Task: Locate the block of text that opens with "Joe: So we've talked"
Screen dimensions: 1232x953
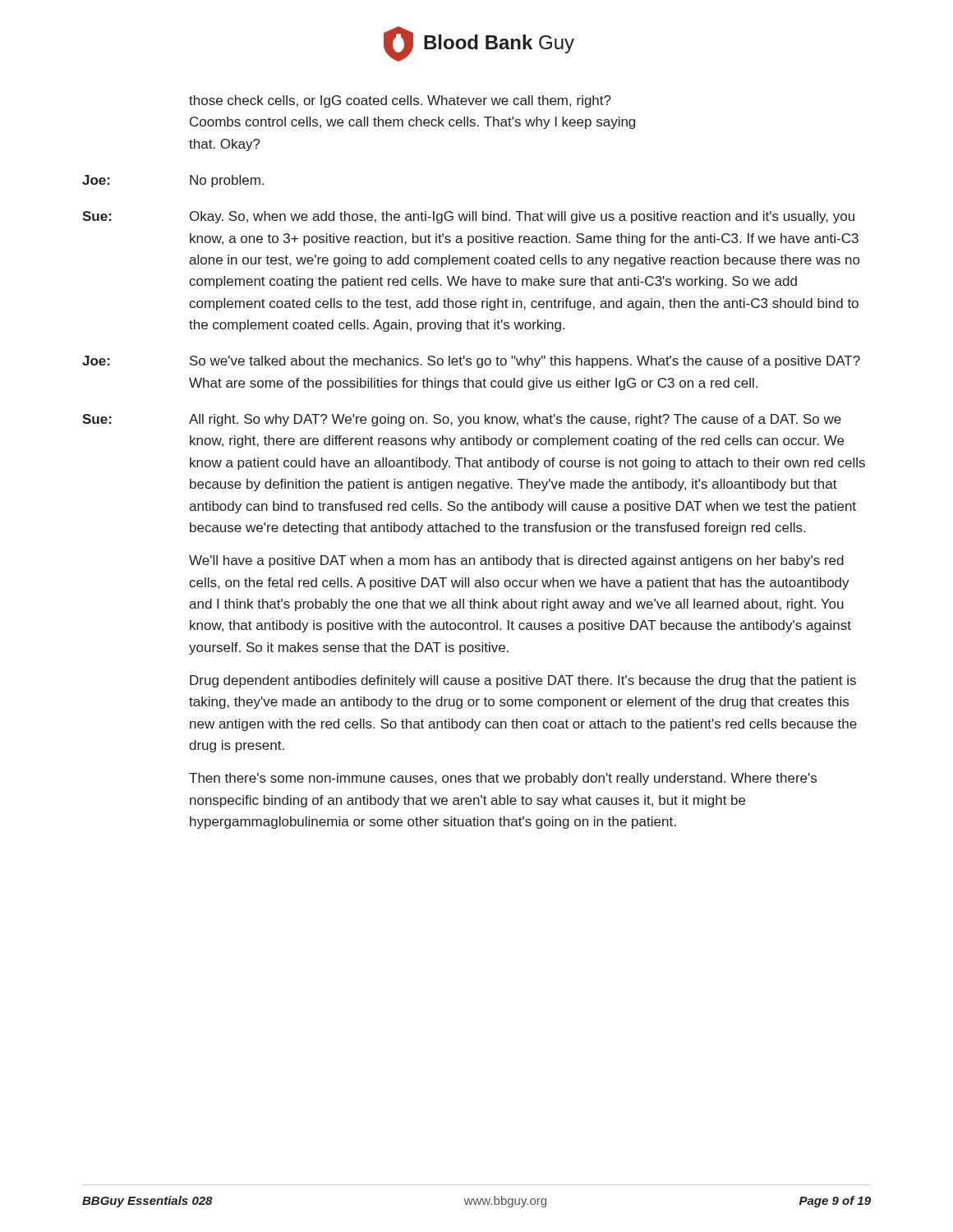Action: [476, 373]
